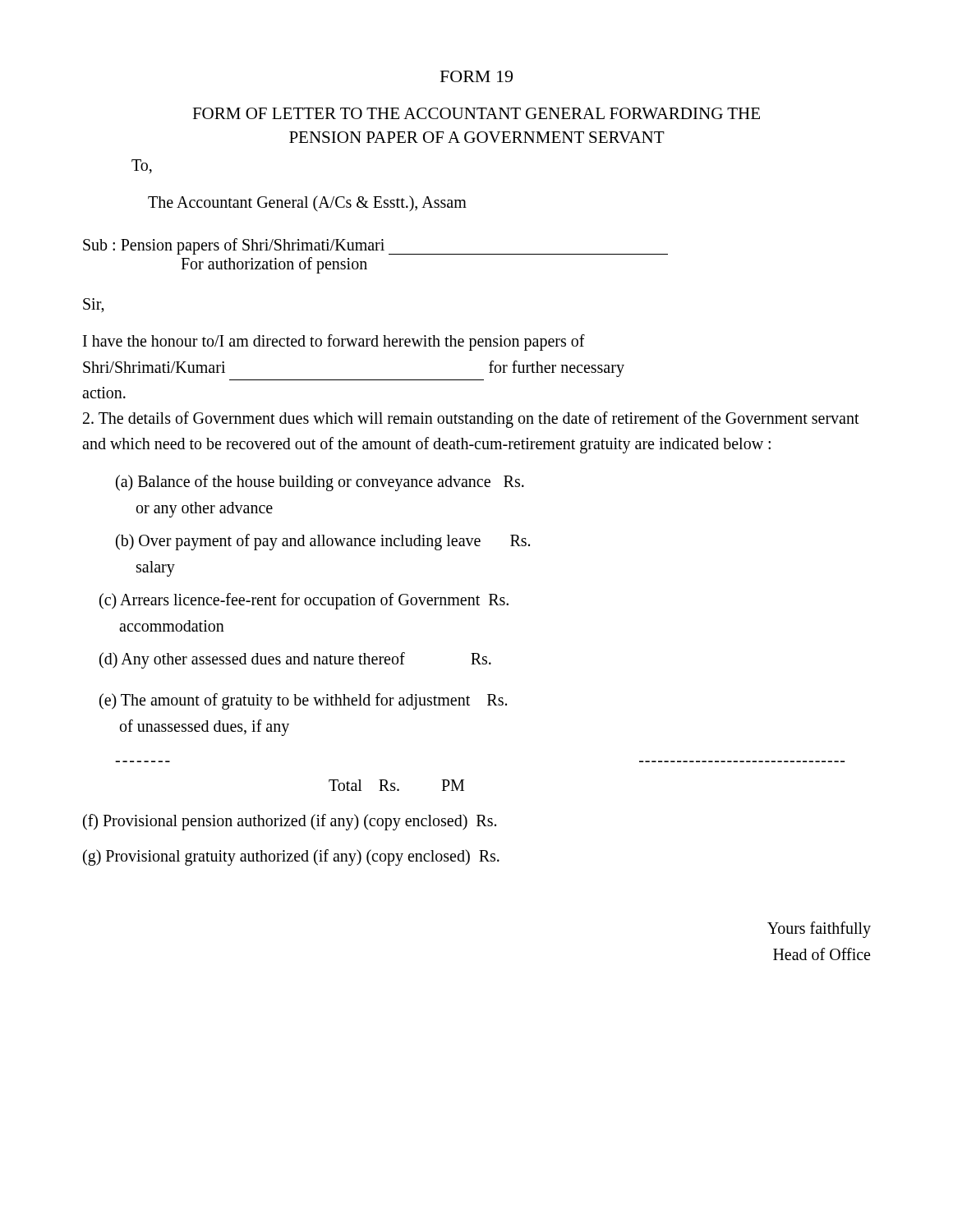Select the text block starting "Yours faithfully Head of Office"
The height and width of the screenshot is (1232, 953).
click(819, 941)
